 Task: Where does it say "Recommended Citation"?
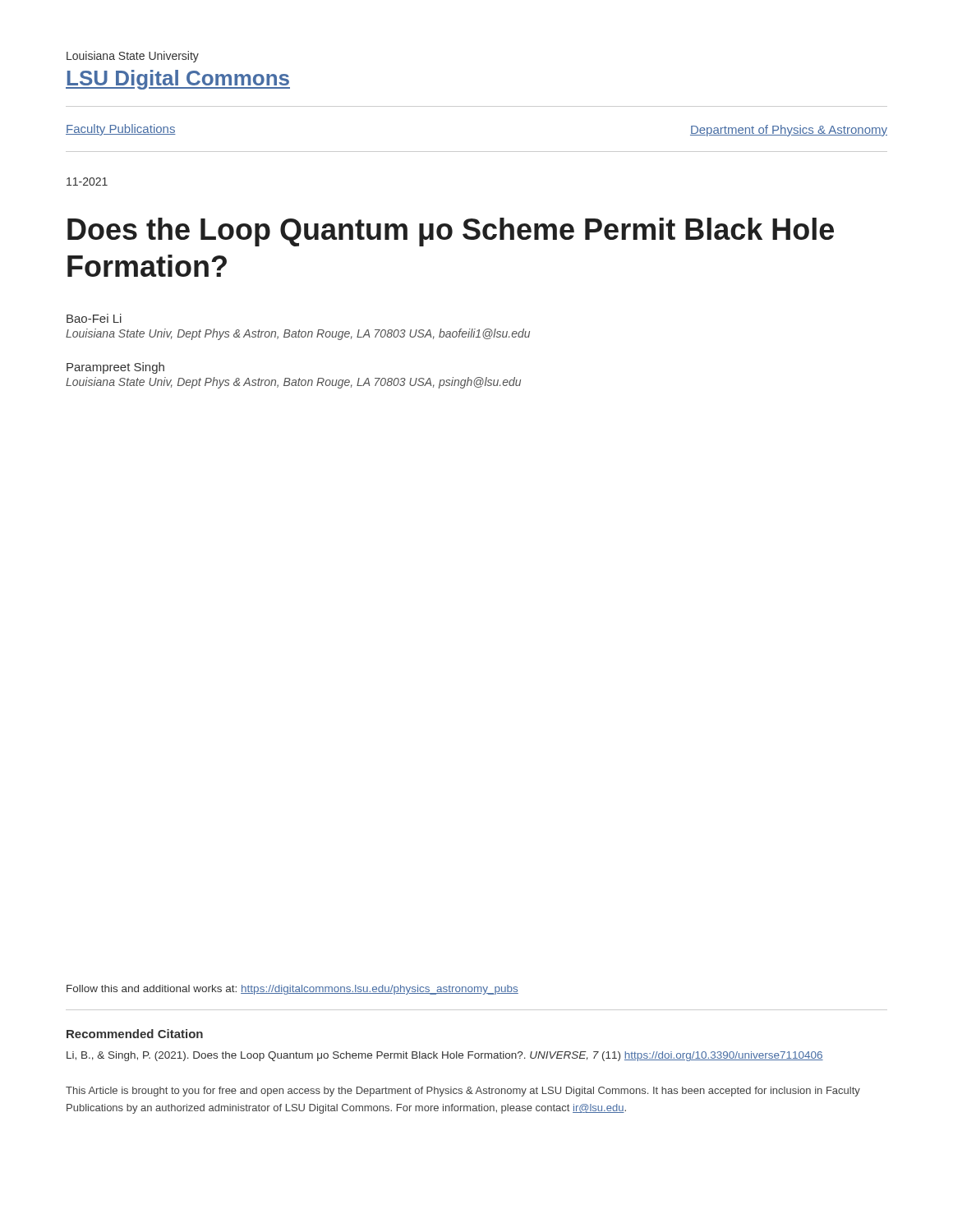(x=135, y=1034)
